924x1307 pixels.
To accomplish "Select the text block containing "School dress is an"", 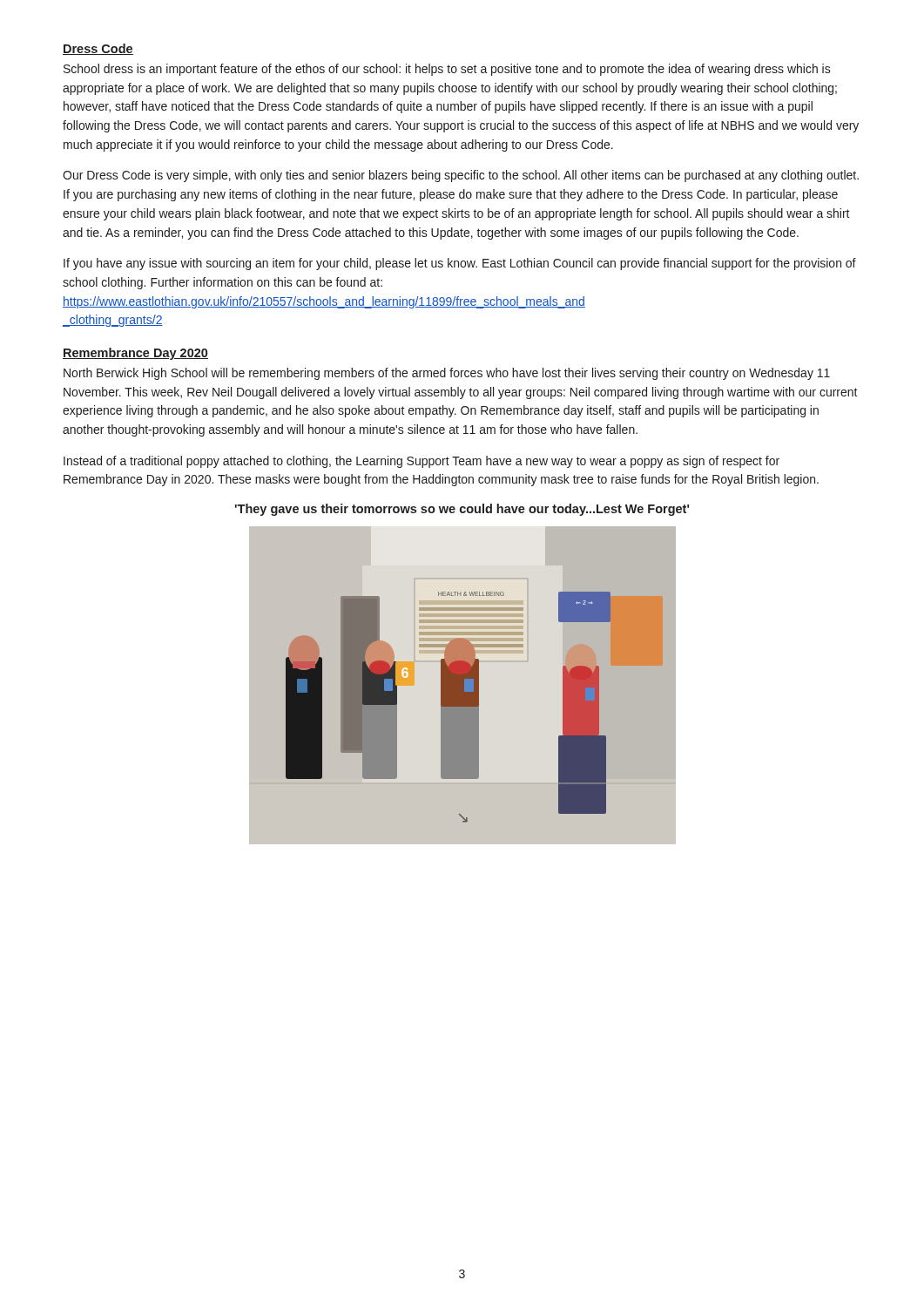I will coord(461,107).
